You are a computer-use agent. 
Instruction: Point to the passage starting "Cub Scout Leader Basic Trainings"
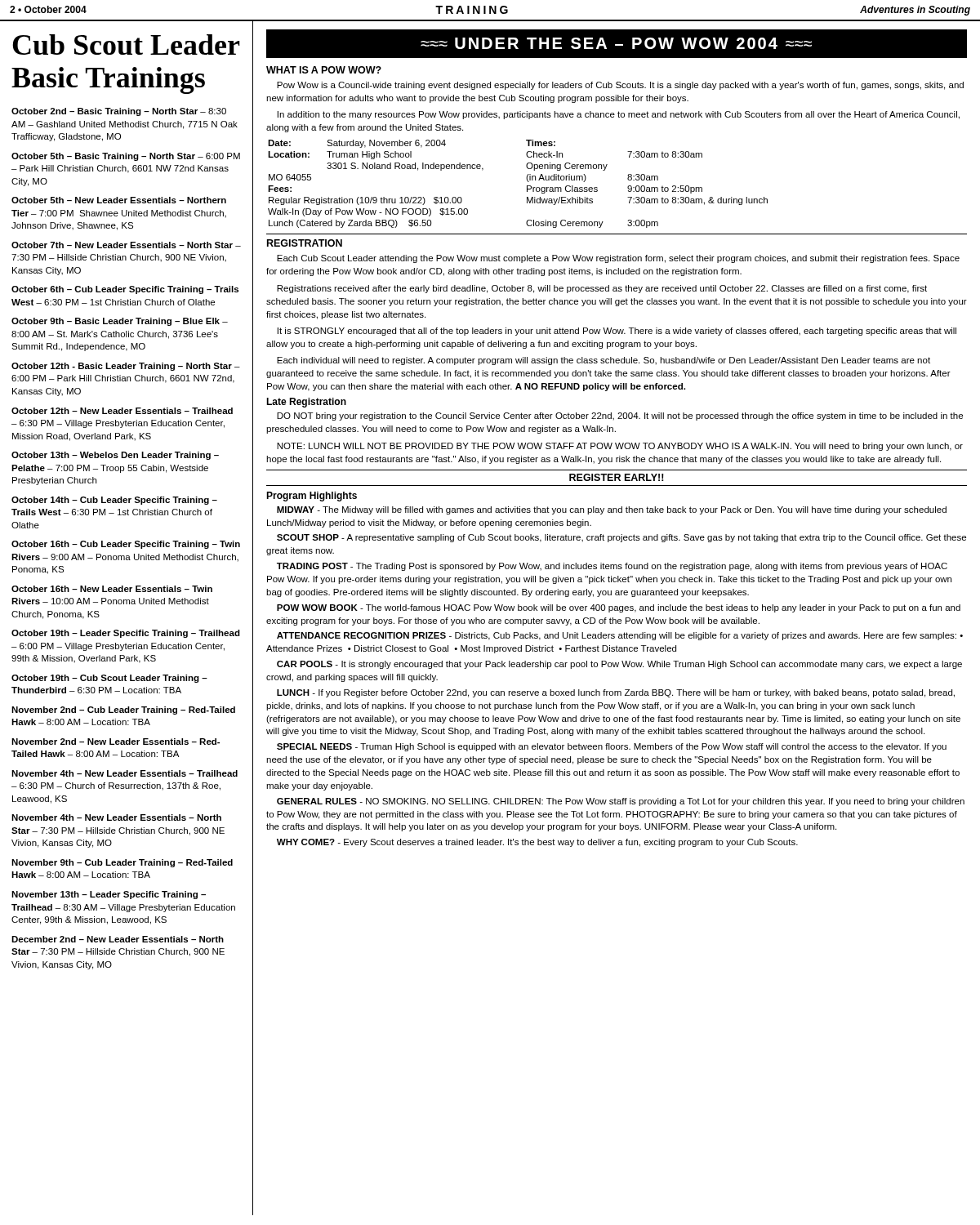(x=126, y=61)
